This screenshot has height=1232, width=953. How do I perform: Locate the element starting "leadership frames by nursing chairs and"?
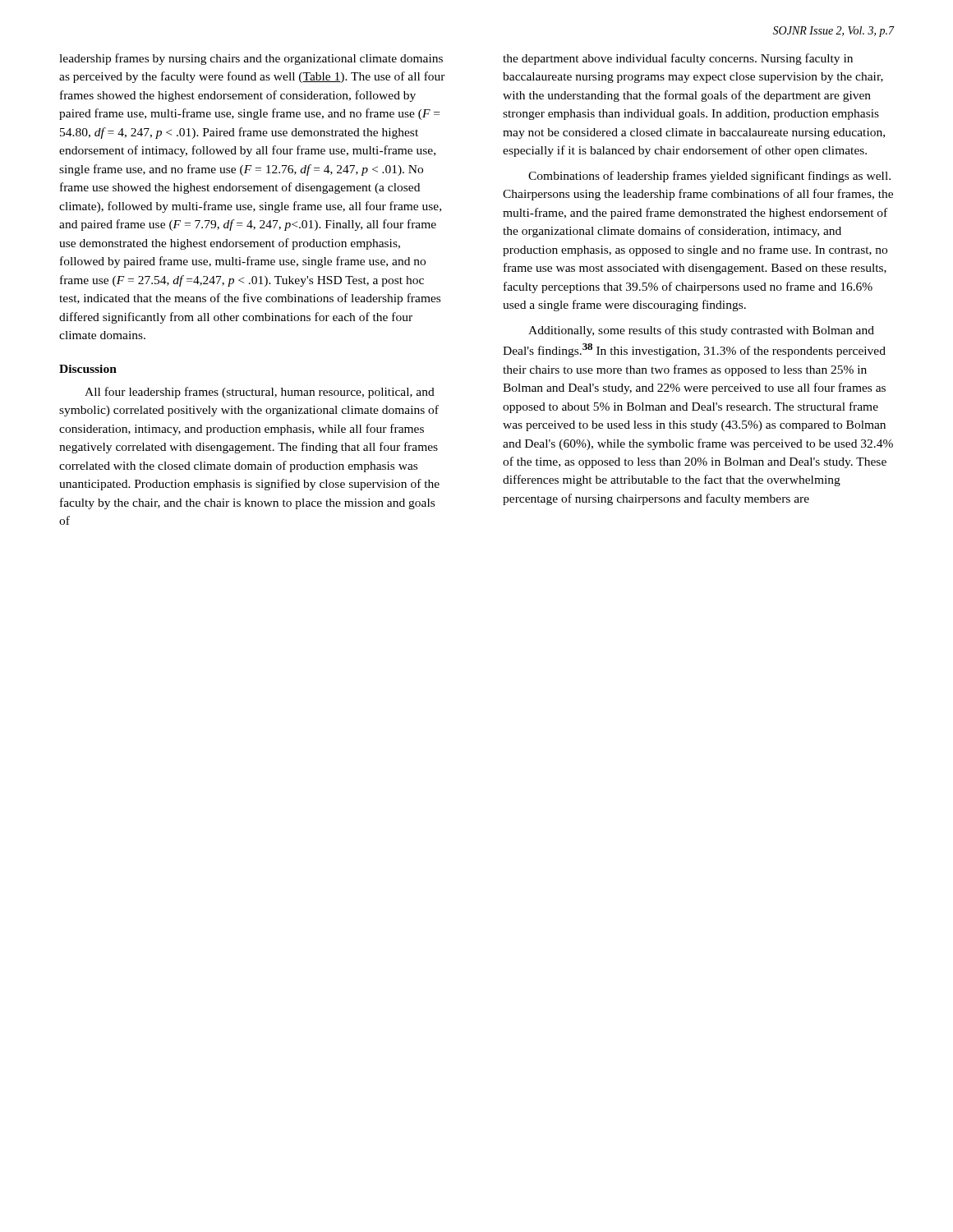point(252,197)
